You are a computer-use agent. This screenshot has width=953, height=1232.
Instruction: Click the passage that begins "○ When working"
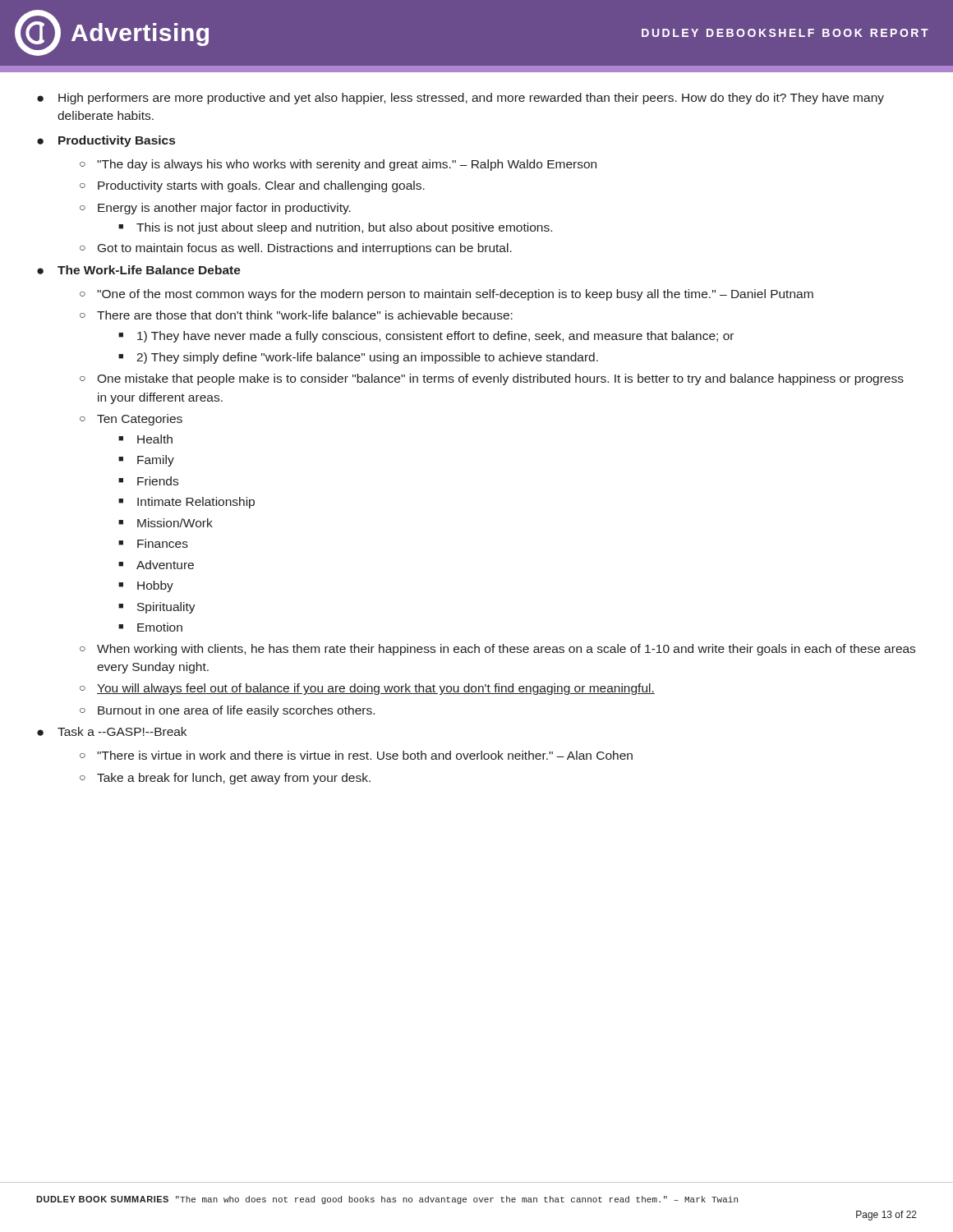point(498,658)
